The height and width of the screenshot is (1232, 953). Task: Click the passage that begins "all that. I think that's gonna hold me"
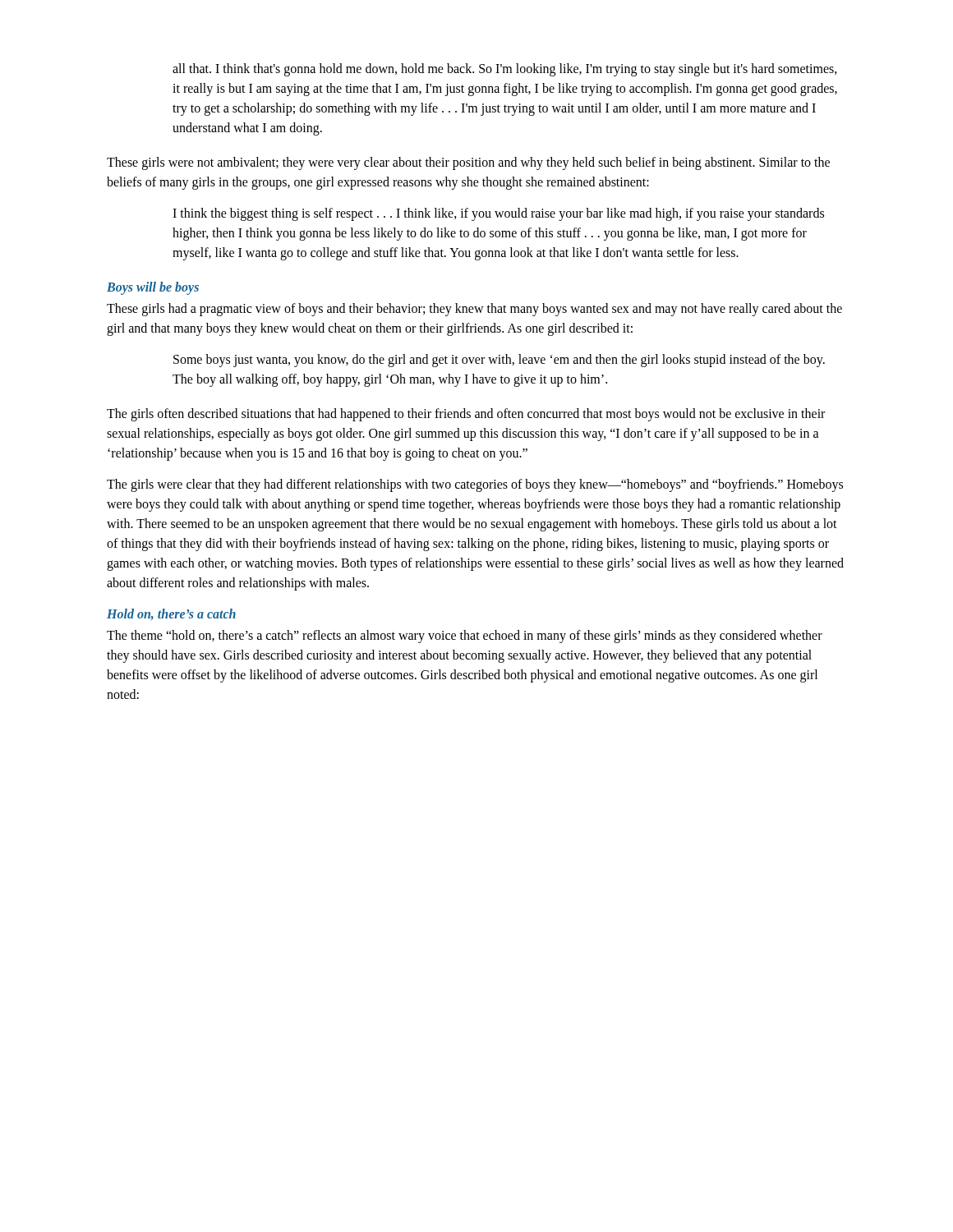point(509,99)
